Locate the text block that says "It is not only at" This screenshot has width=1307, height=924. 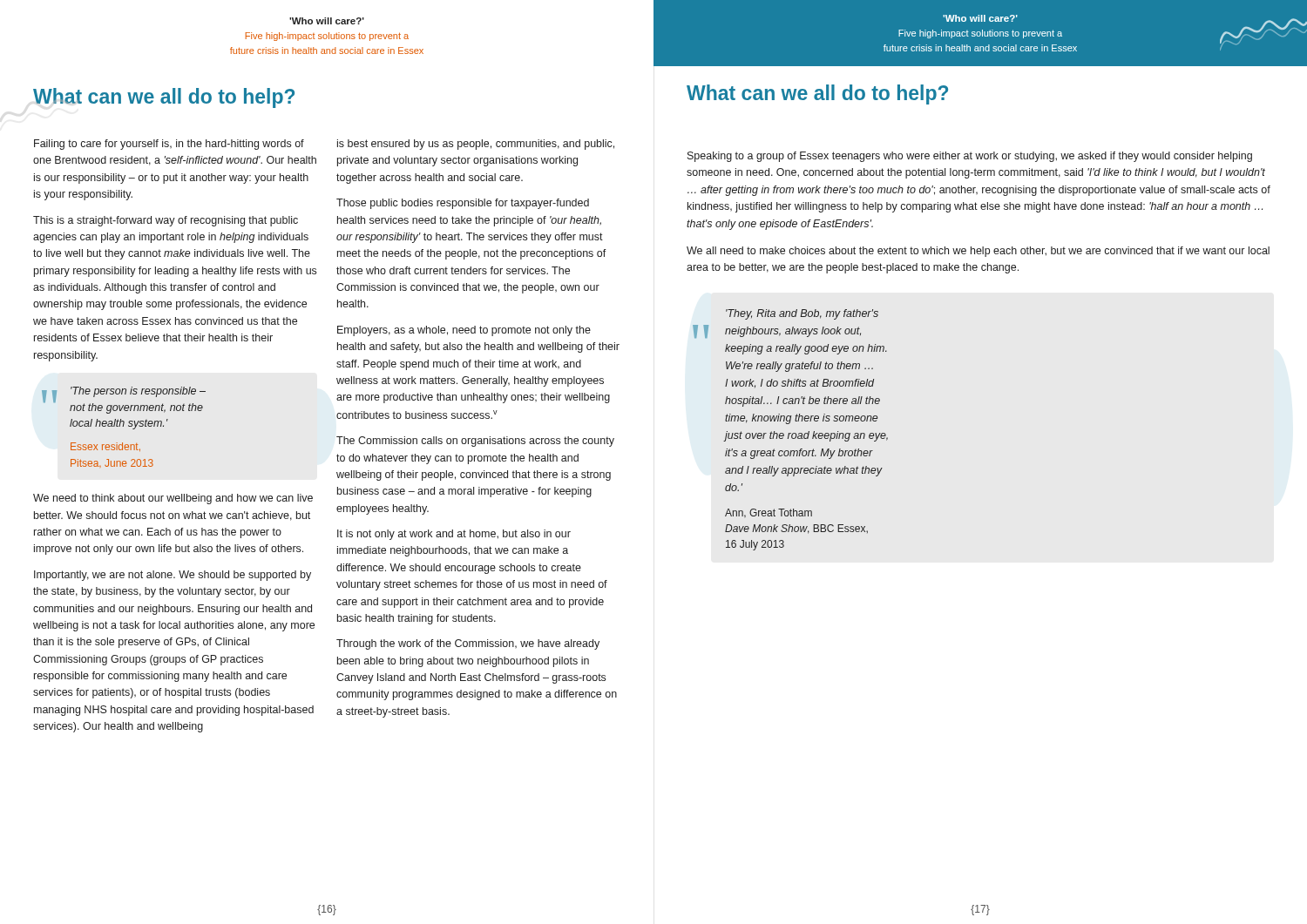(x=472, y=576)
